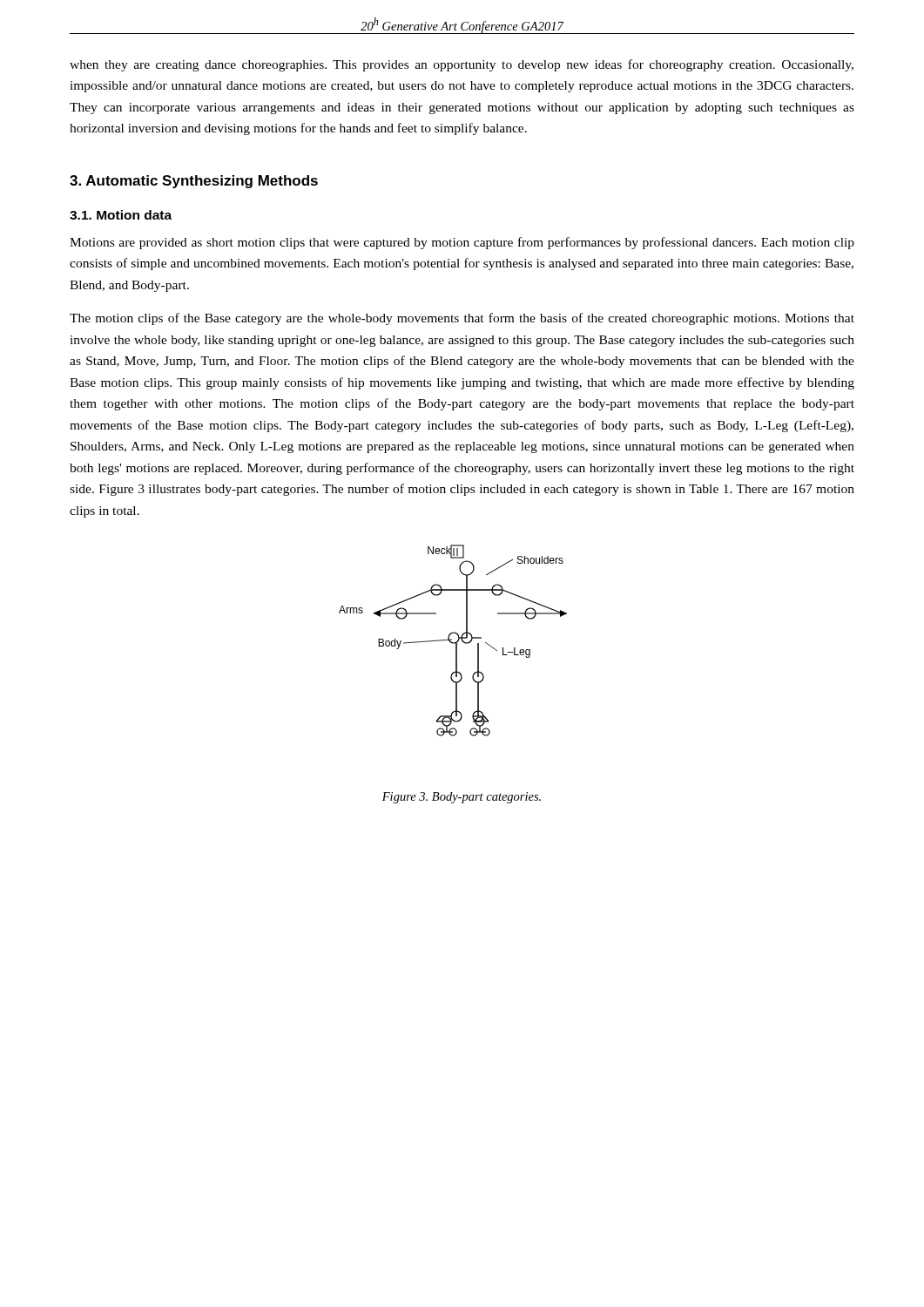Navigate to the passage starting "The motion clips of the Base"
The height and width of the screenshot is (1307, 924).
pyautogui.click(x=462, y=414)
